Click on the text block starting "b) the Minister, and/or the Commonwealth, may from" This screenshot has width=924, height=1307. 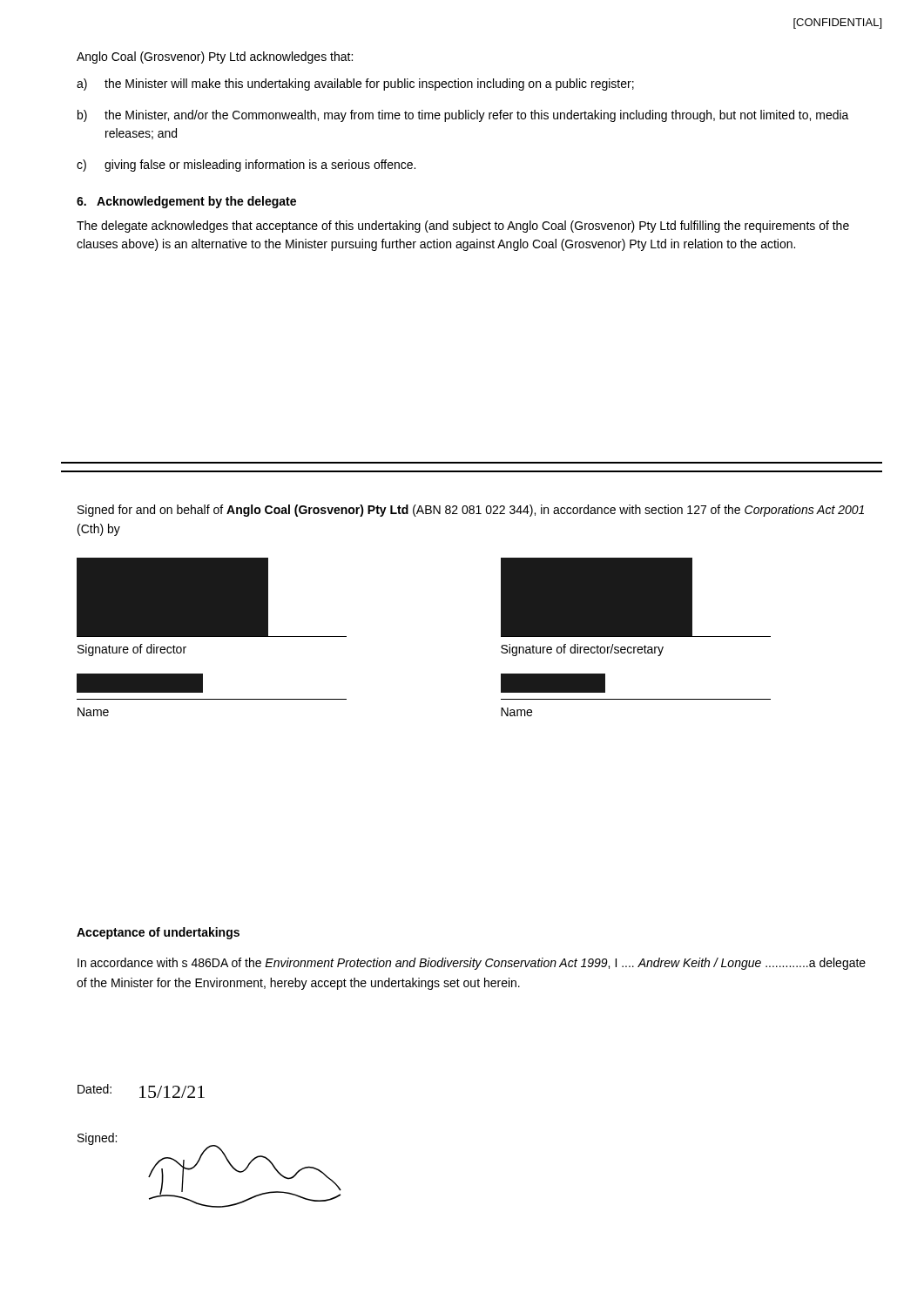[x=474, y=125]
